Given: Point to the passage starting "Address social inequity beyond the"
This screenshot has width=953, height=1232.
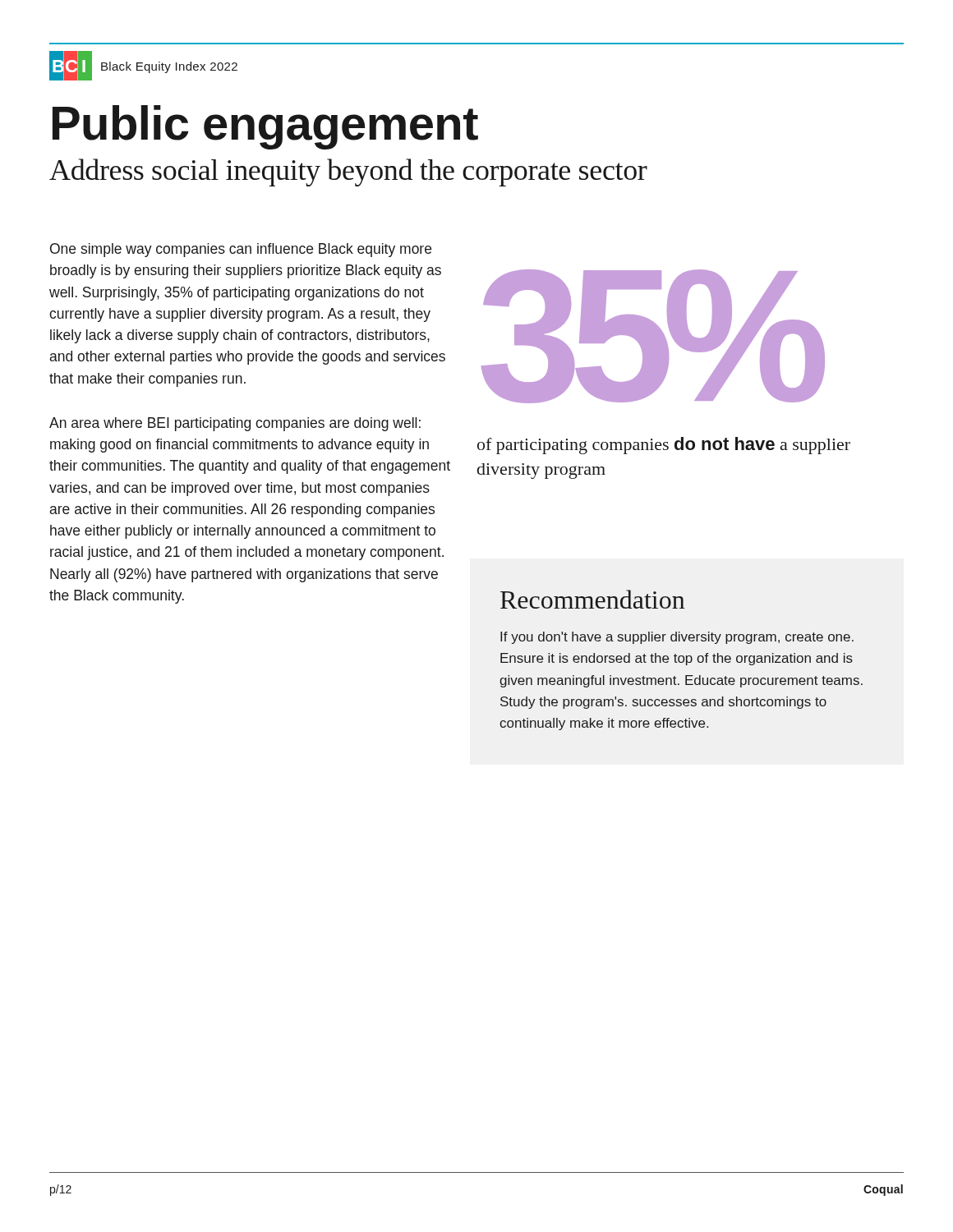Looking at the screenshot, I should 348,171.
